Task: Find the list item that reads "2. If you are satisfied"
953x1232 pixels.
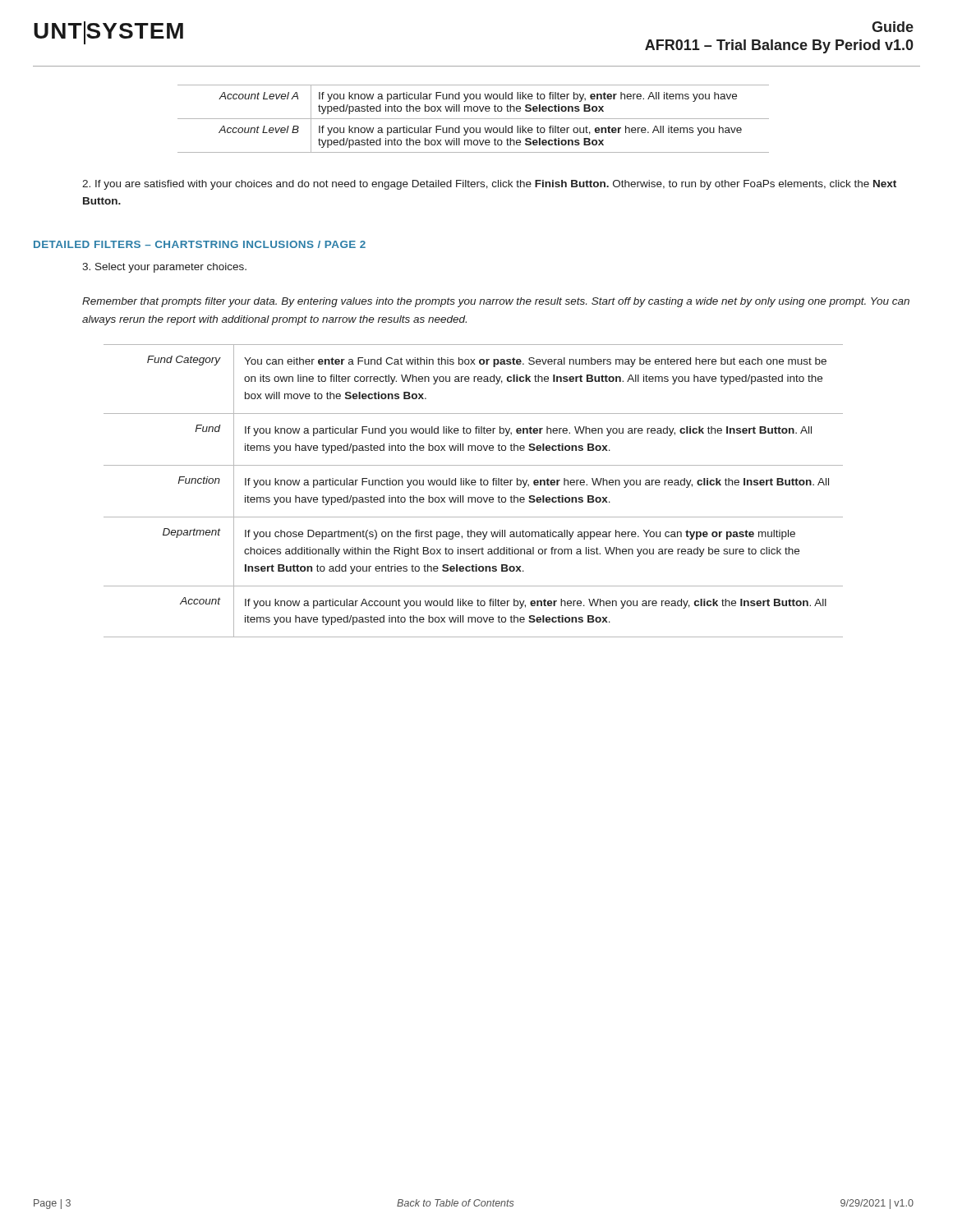Action: [x=489, y=192]
